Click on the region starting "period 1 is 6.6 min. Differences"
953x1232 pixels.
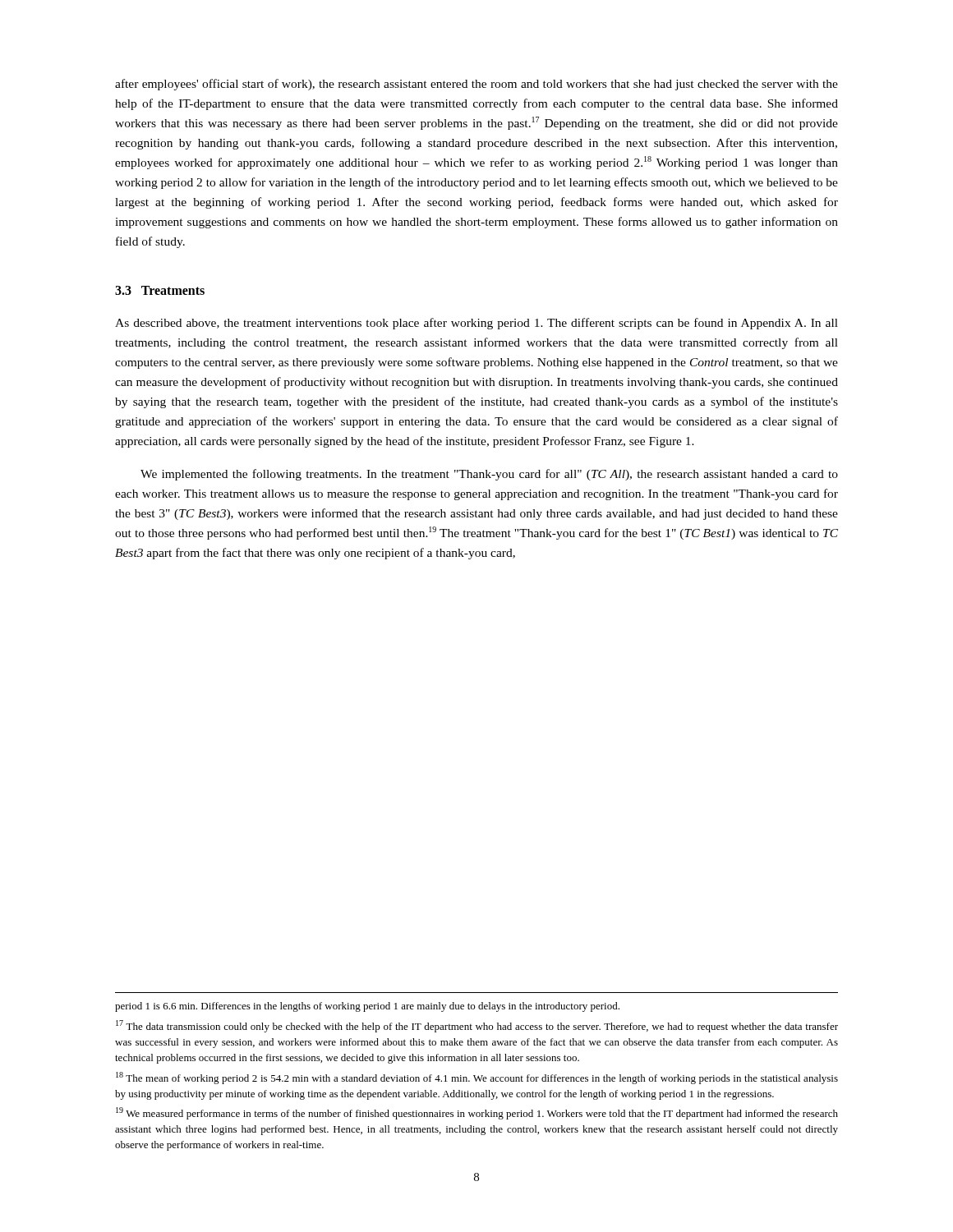[x=368, y=1006]
